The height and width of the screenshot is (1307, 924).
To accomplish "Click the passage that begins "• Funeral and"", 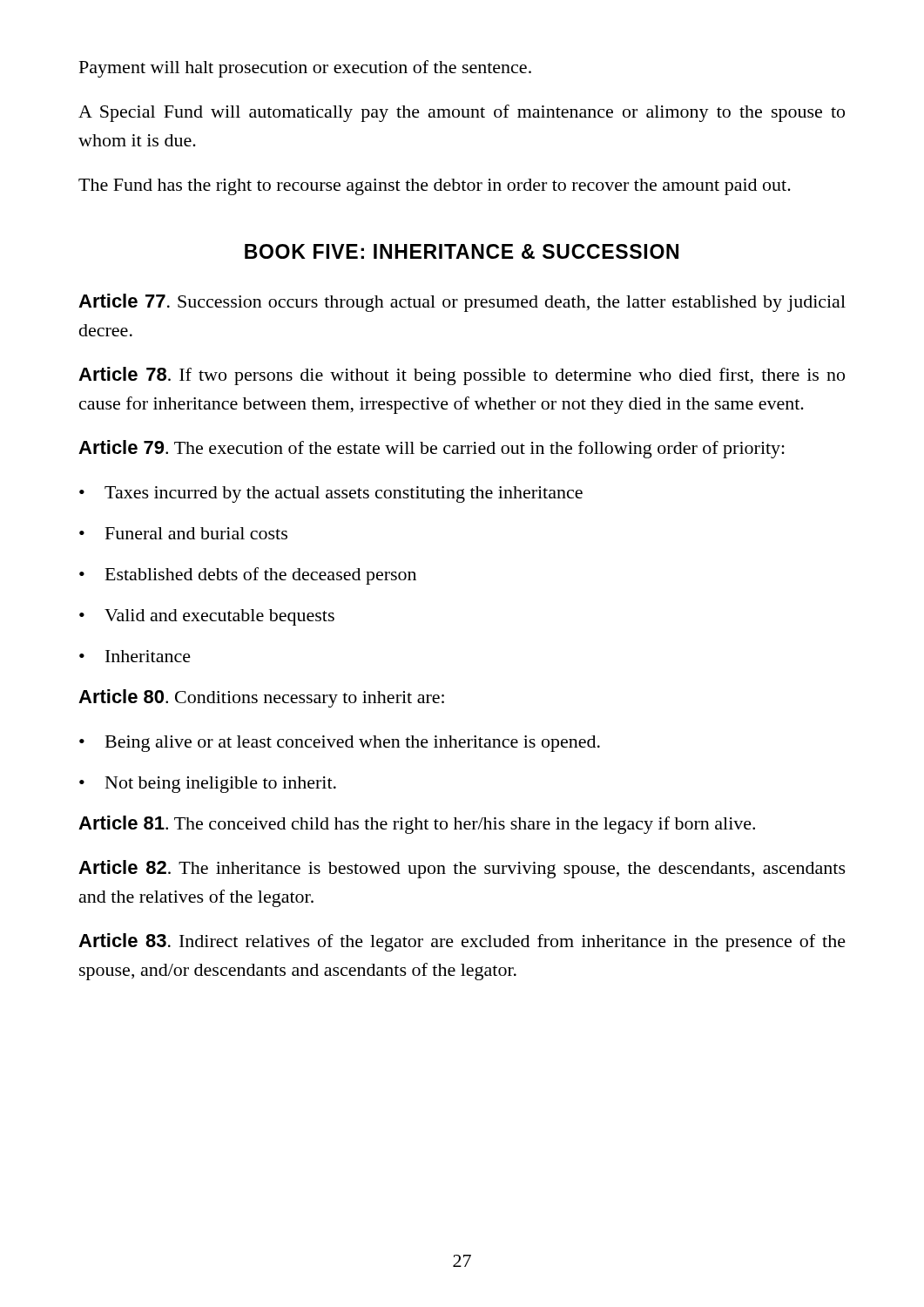I will pyautogui.click(x=183, y=533).
